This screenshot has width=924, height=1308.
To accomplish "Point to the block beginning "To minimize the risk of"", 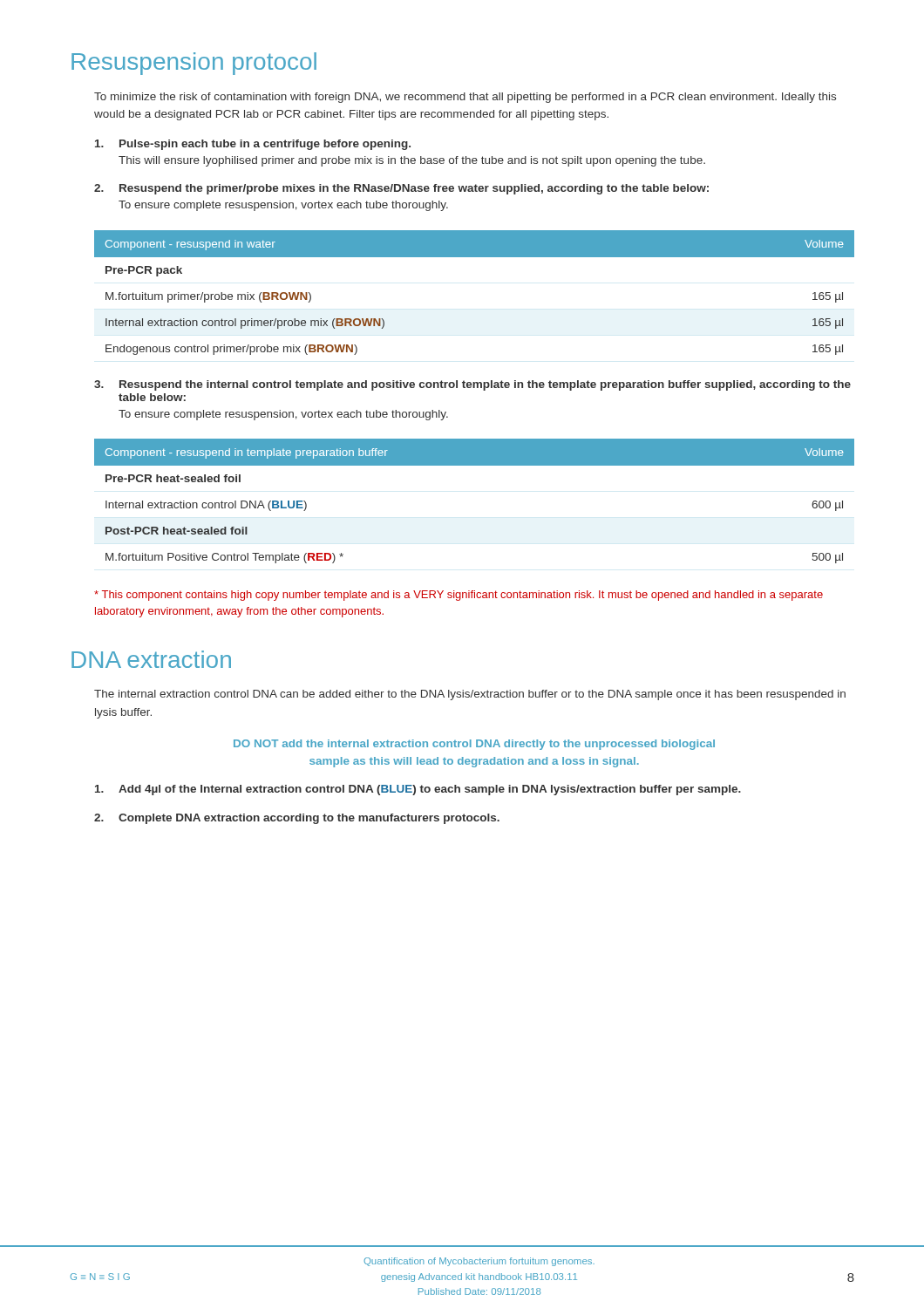I will tap(474, 105).
